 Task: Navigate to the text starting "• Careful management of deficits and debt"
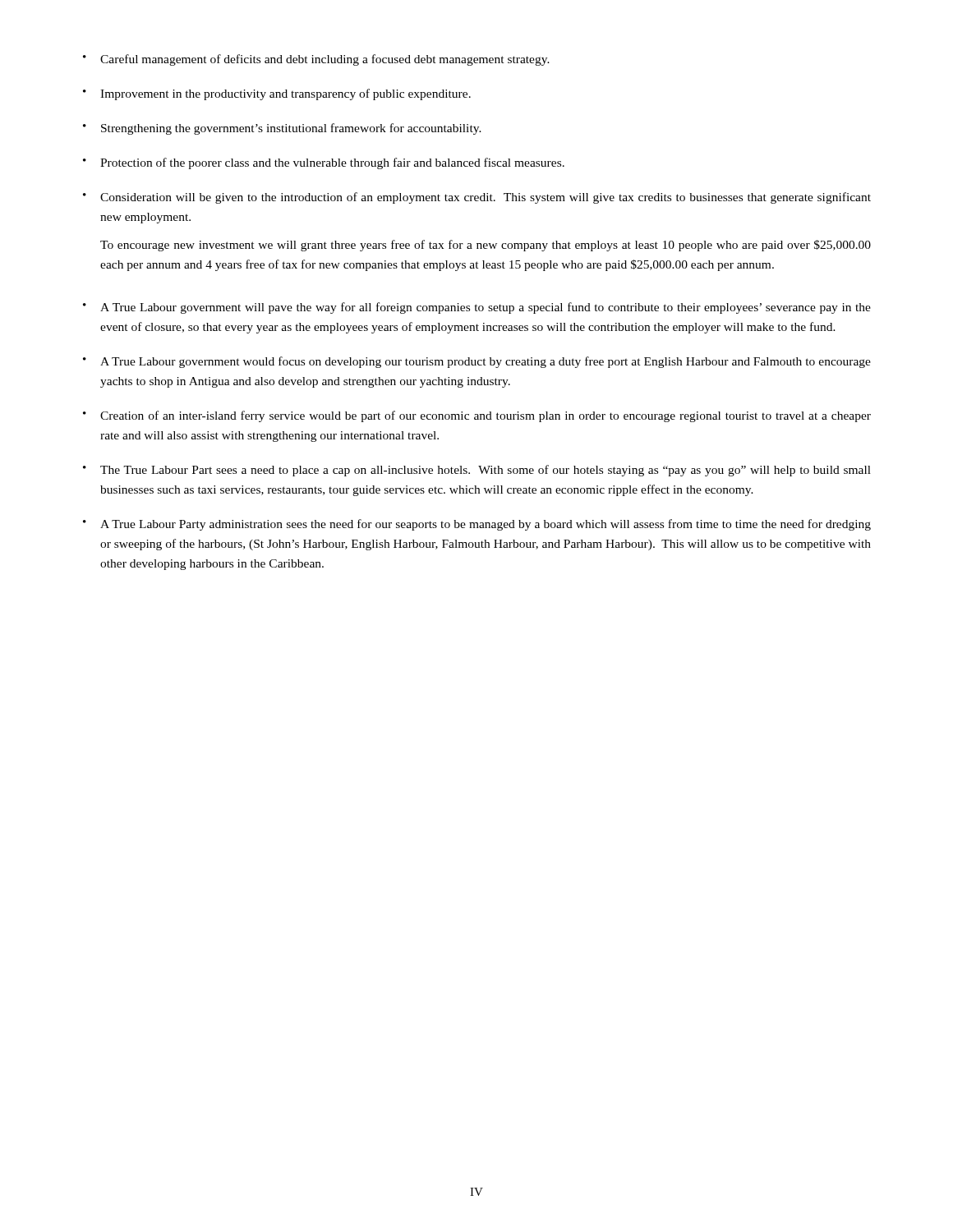476,59
